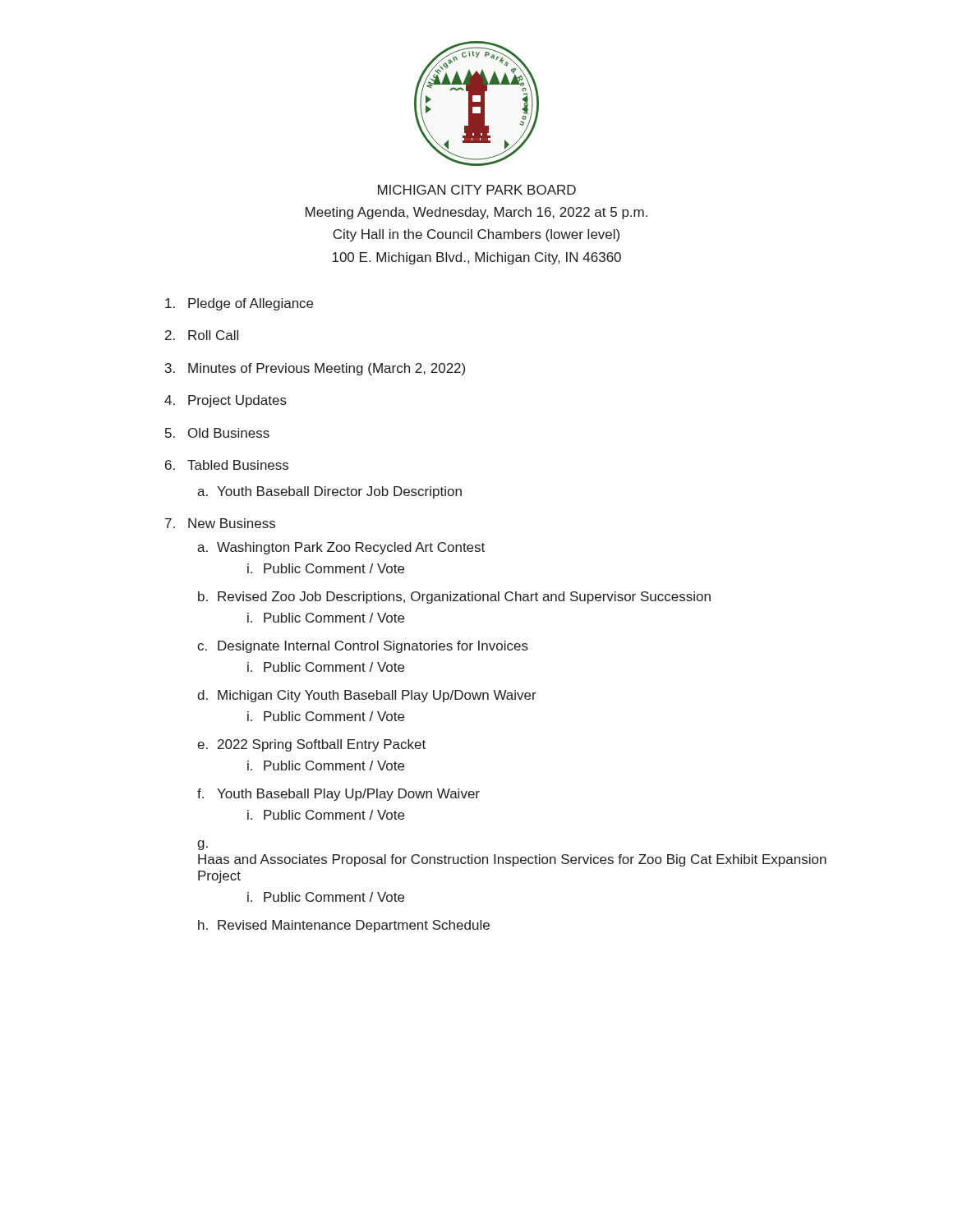This screenshot has width=953, height=1232.
Task: Find the list item that reads "7.New Business"
Action: tap(220, 524)
